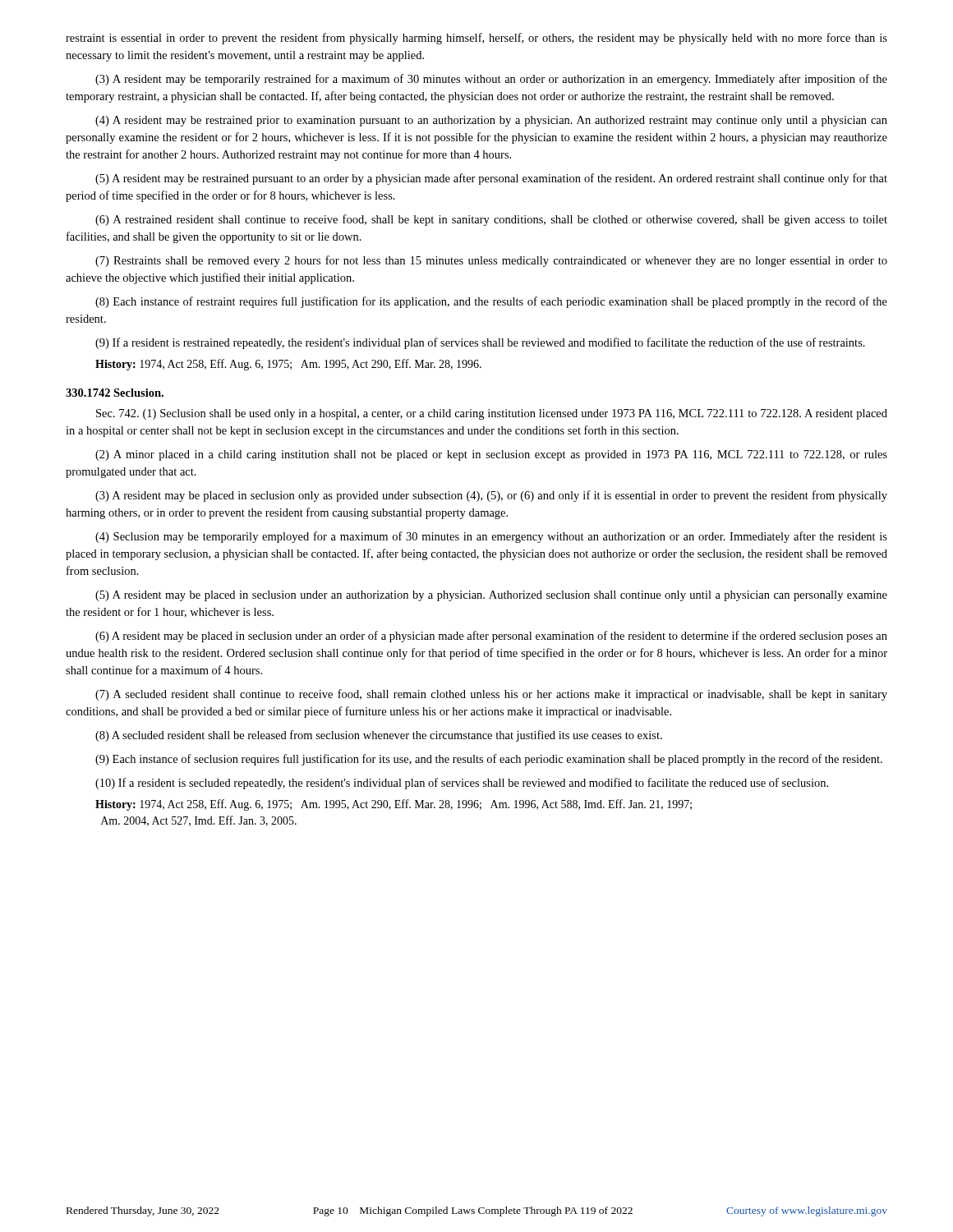Locate the block of text that opens with "(7) A secluded"
This screenshot has width=953, height=1232.
(476, 703)
